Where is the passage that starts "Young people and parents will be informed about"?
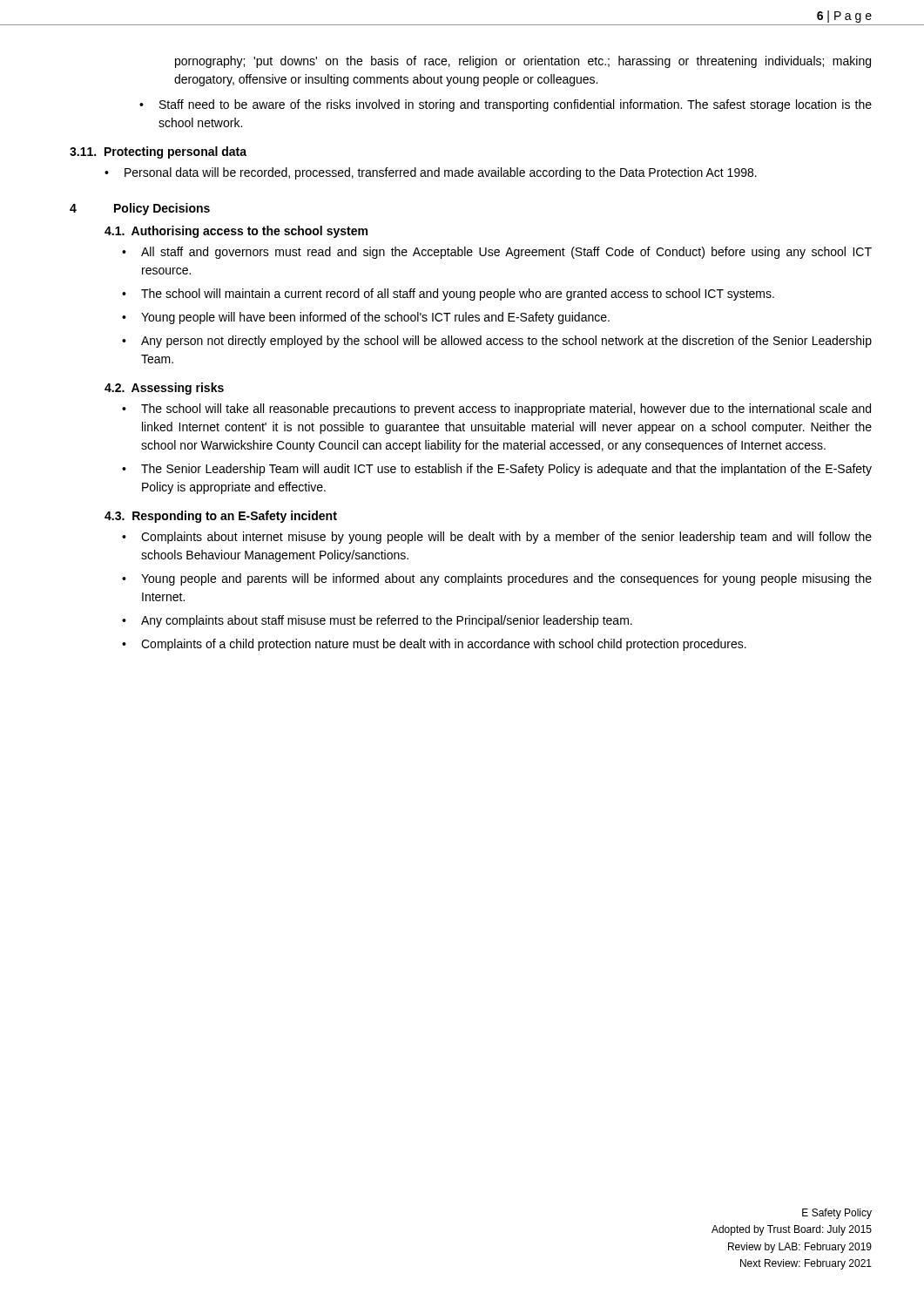The height and width of the screenshot is (1307, 924). (497, 588)
